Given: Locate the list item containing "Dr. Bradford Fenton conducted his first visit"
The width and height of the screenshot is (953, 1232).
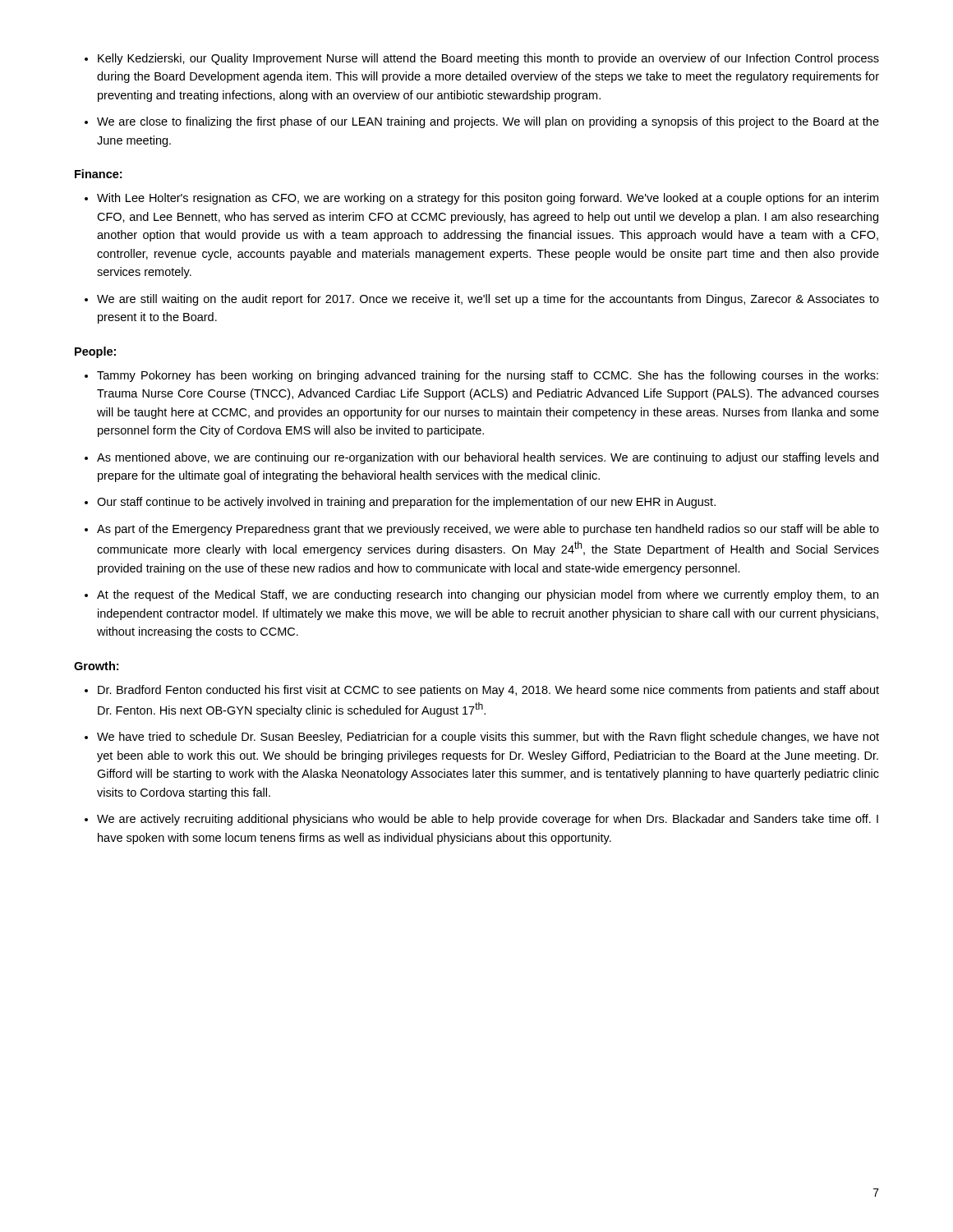Looking at the screenshot, I should click(x=488, y=700).
